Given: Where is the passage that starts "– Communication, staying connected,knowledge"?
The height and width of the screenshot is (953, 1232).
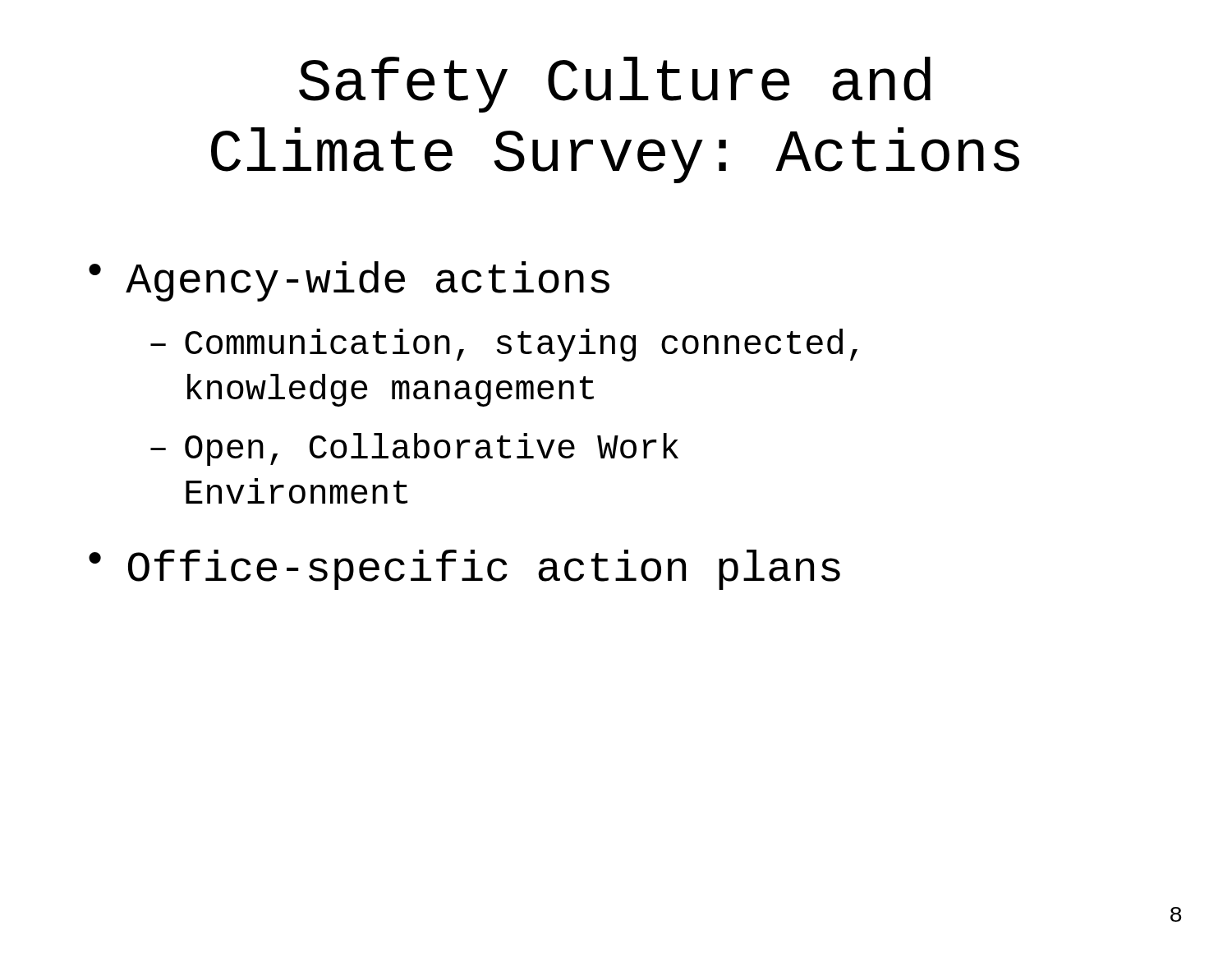Looking at the screenshot, I should point(507,368).
